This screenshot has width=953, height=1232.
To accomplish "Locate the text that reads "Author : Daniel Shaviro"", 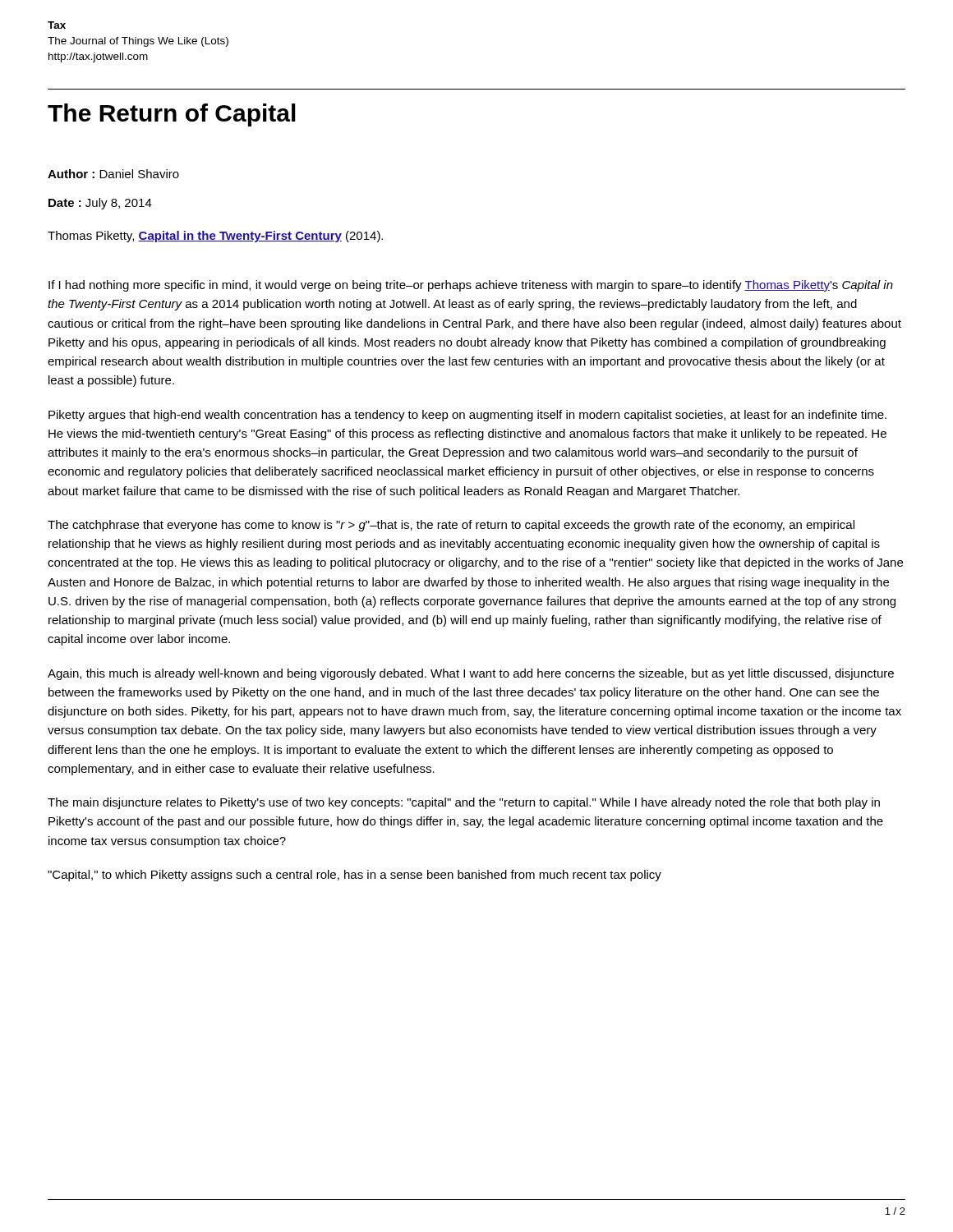I will (113, 174).
